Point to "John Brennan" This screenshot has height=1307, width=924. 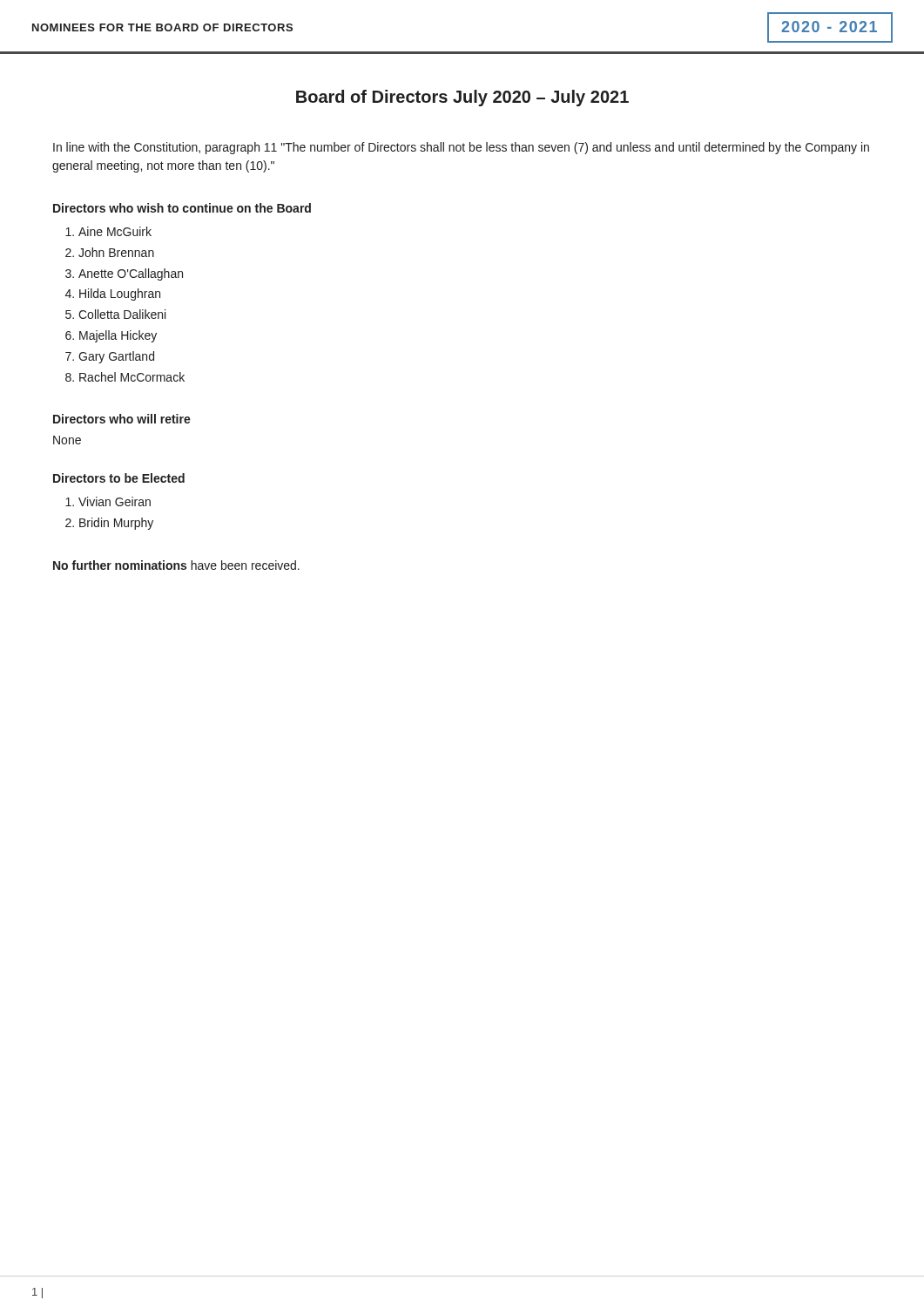coord(116,253)
